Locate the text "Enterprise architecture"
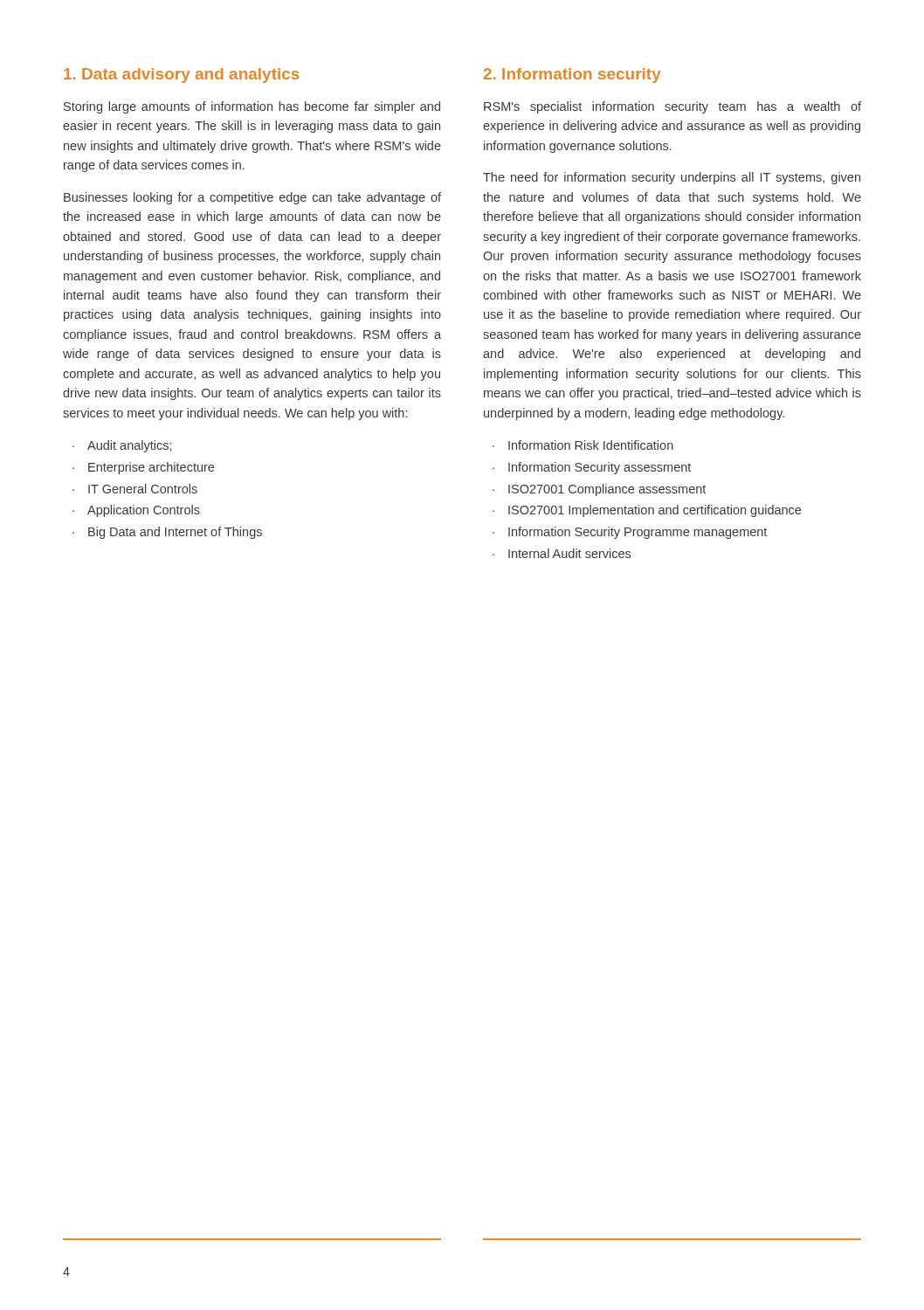This screenshot has height=1310, width=924. 151,467
